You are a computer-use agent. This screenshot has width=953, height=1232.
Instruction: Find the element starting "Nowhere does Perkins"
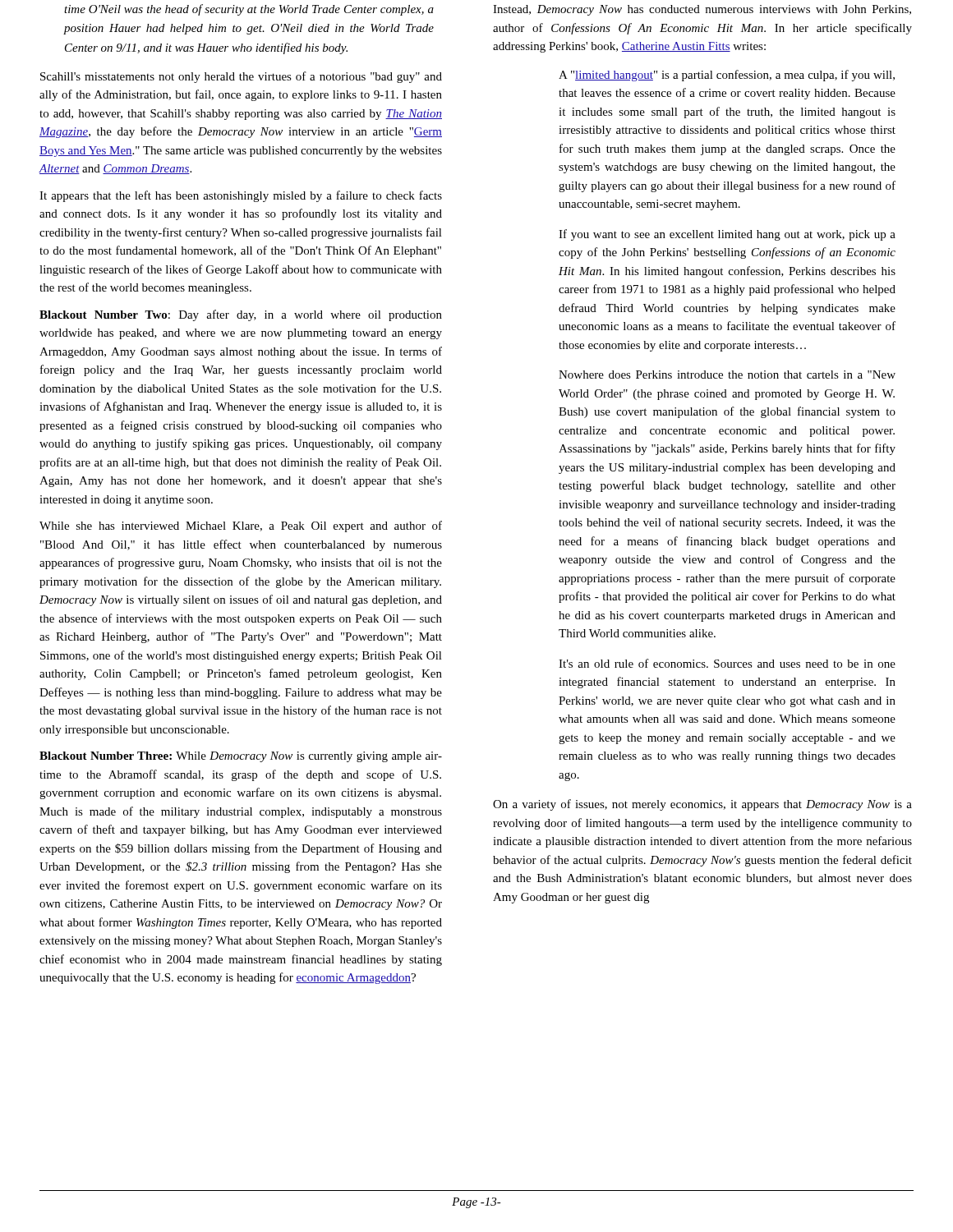(727, 504)
